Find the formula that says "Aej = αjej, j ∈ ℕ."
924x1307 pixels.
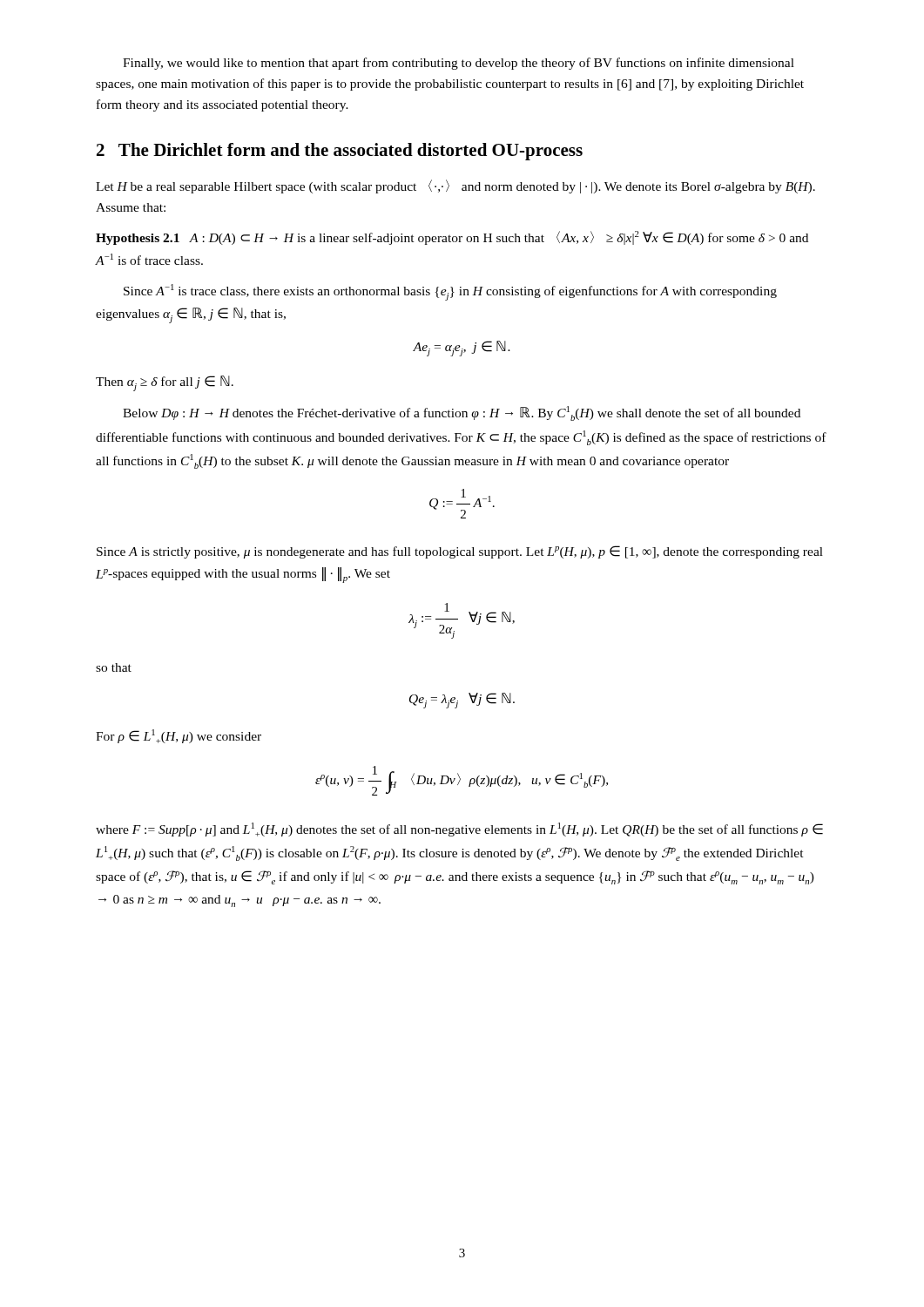click(x=462, y=347)
